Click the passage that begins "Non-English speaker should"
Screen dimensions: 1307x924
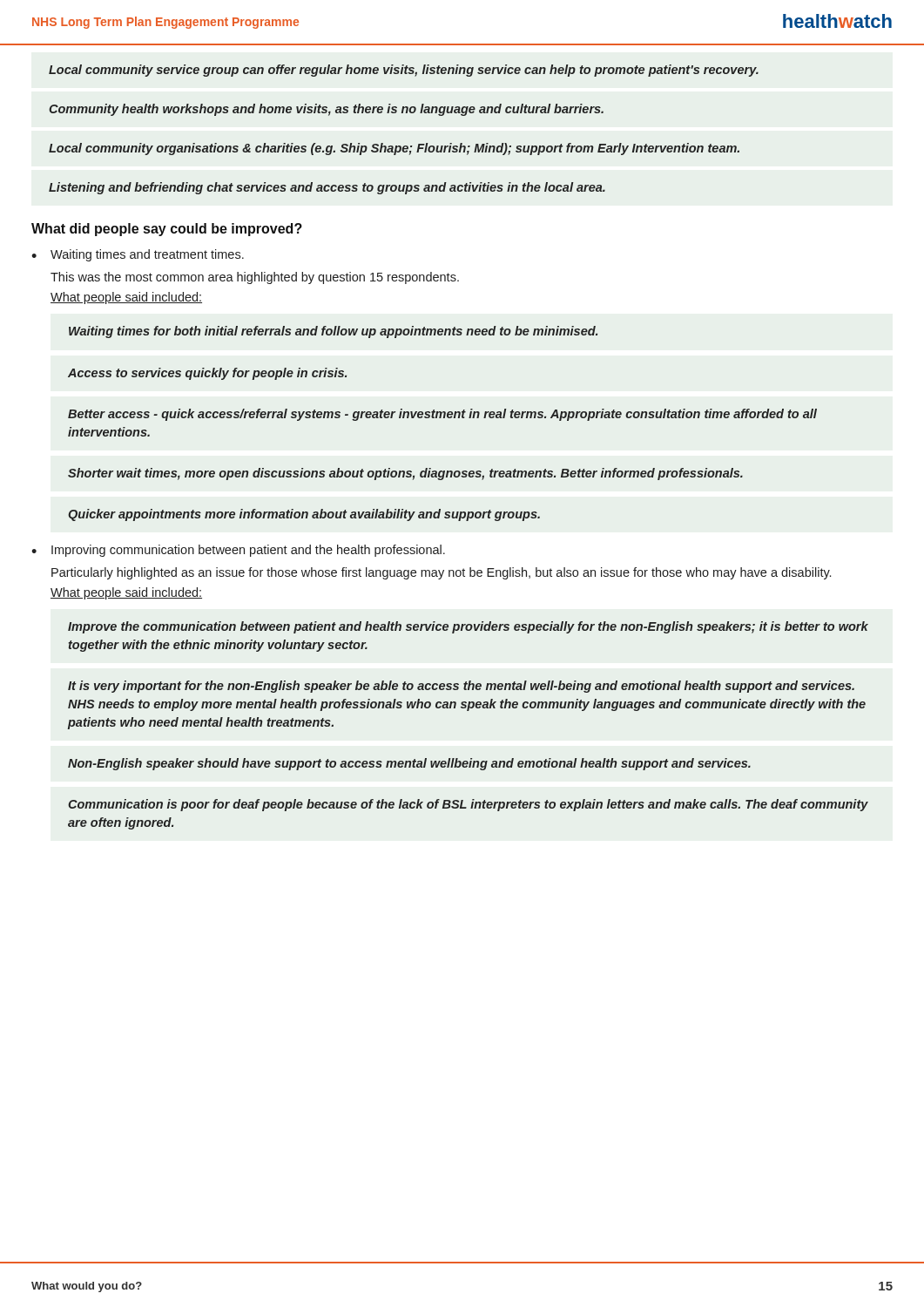pyautogui.click(x=410, y=763)
